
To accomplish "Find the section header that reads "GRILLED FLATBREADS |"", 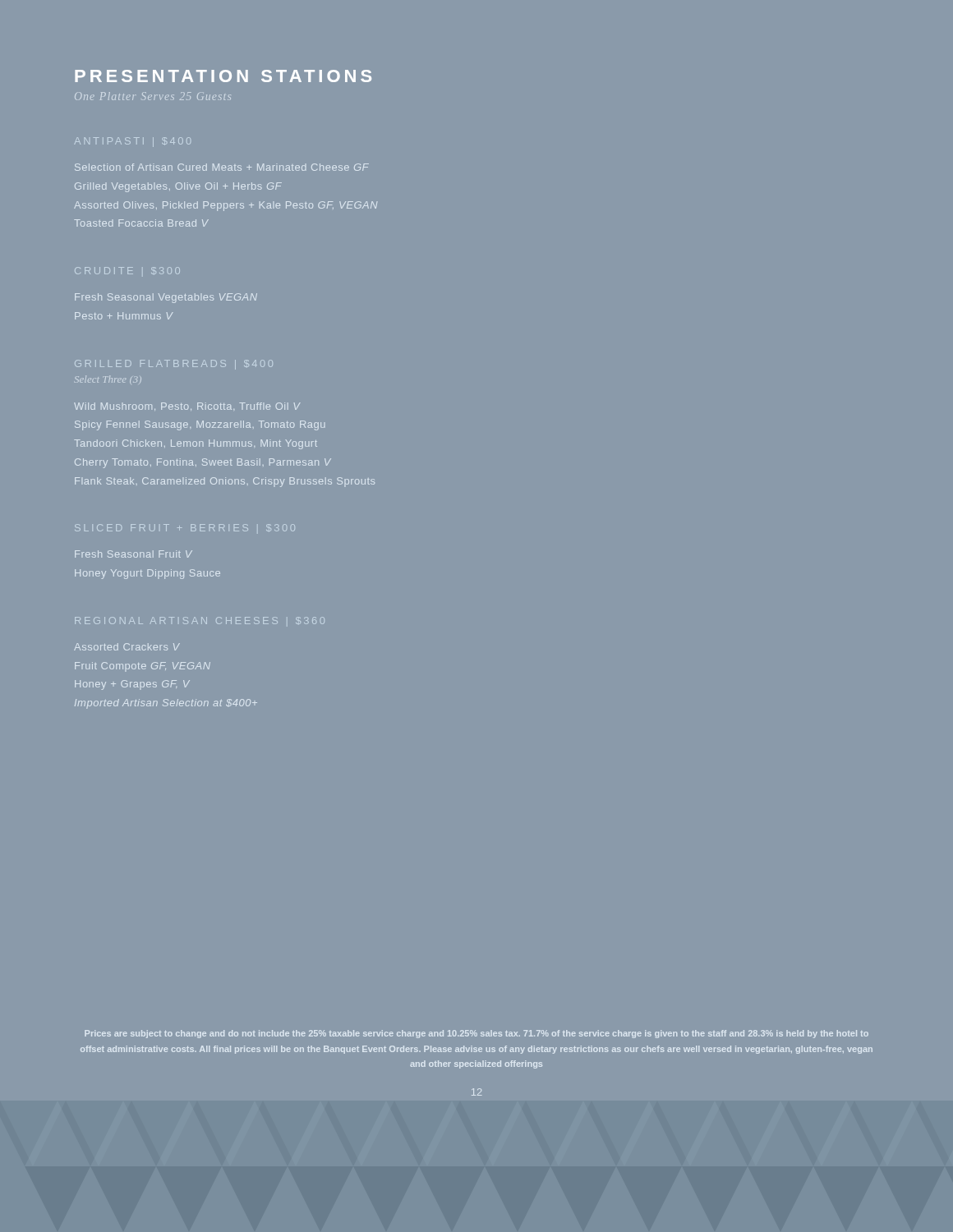I will coord(175,363).
